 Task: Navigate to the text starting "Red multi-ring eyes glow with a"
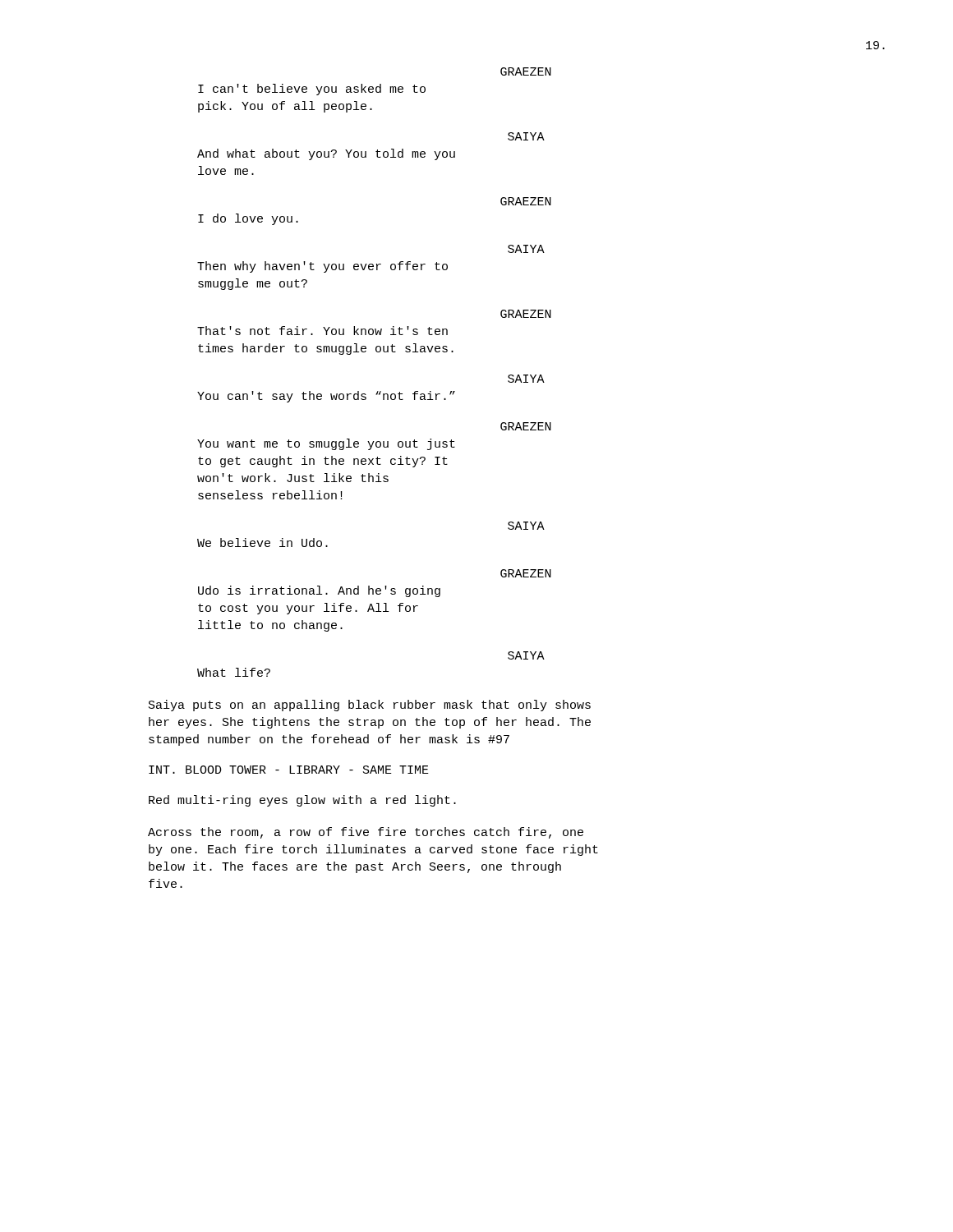coord(303,801)
